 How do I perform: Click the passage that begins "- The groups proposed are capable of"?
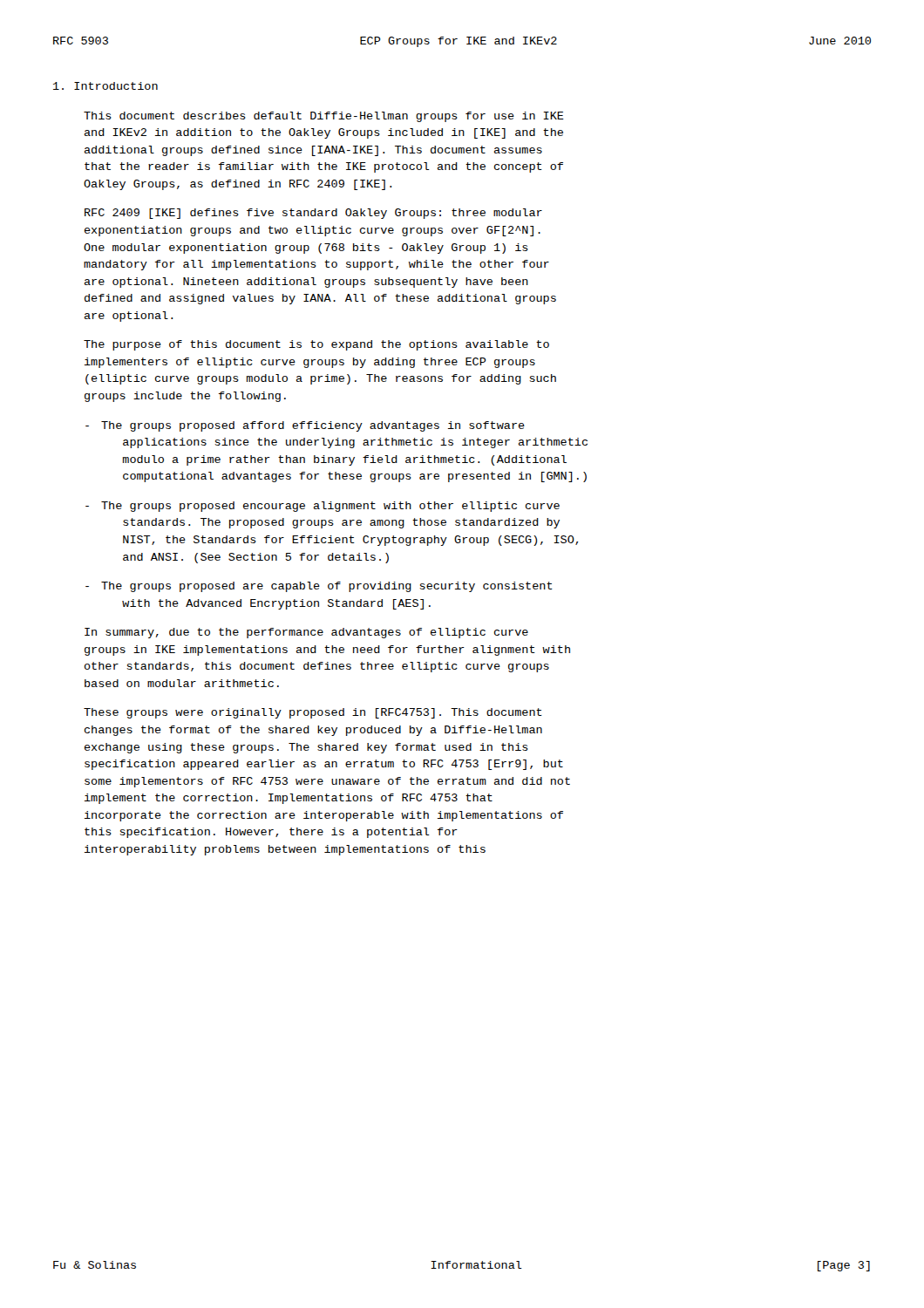pos(478,595)
